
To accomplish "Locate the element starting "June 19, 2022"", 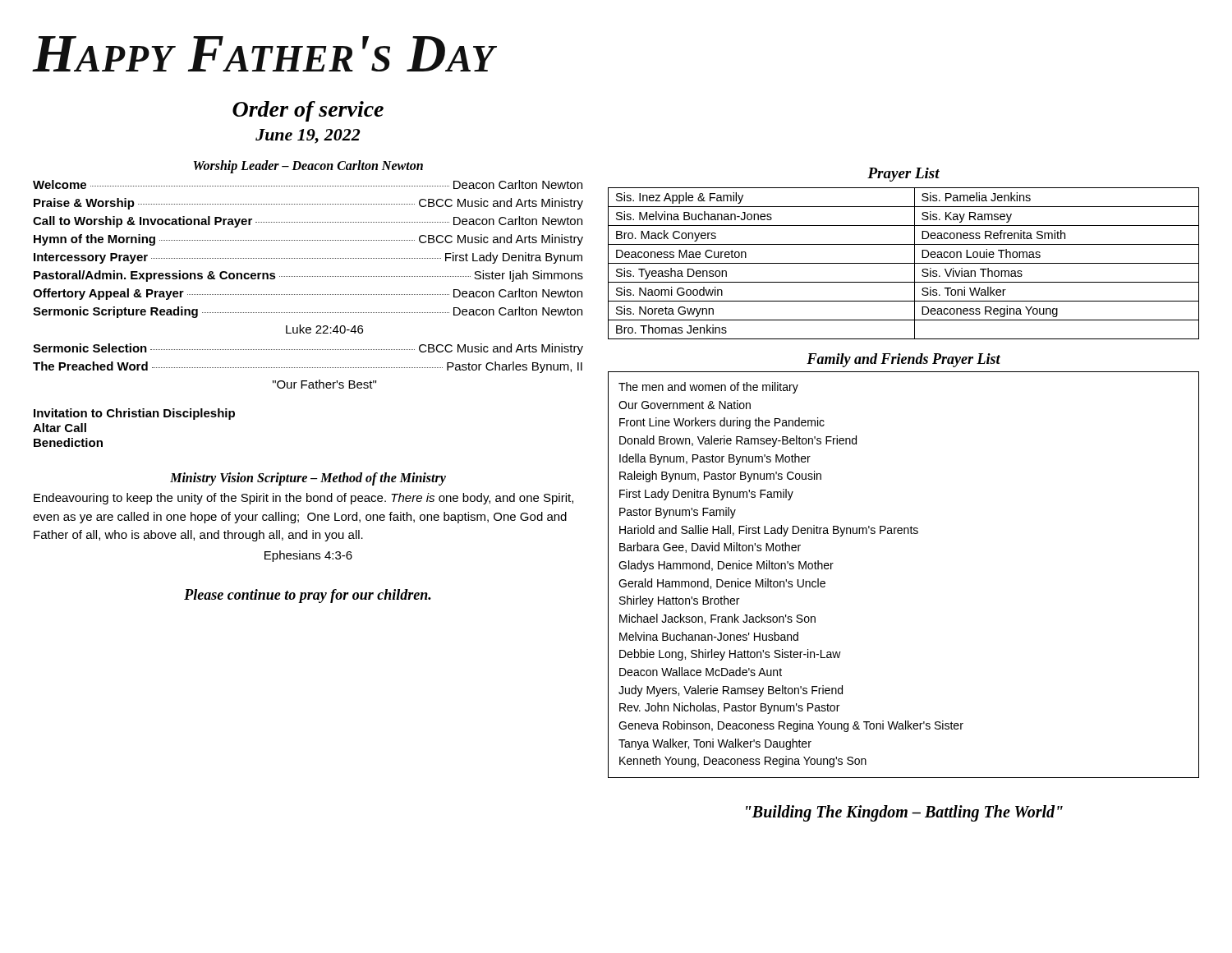I will [308, 135].
